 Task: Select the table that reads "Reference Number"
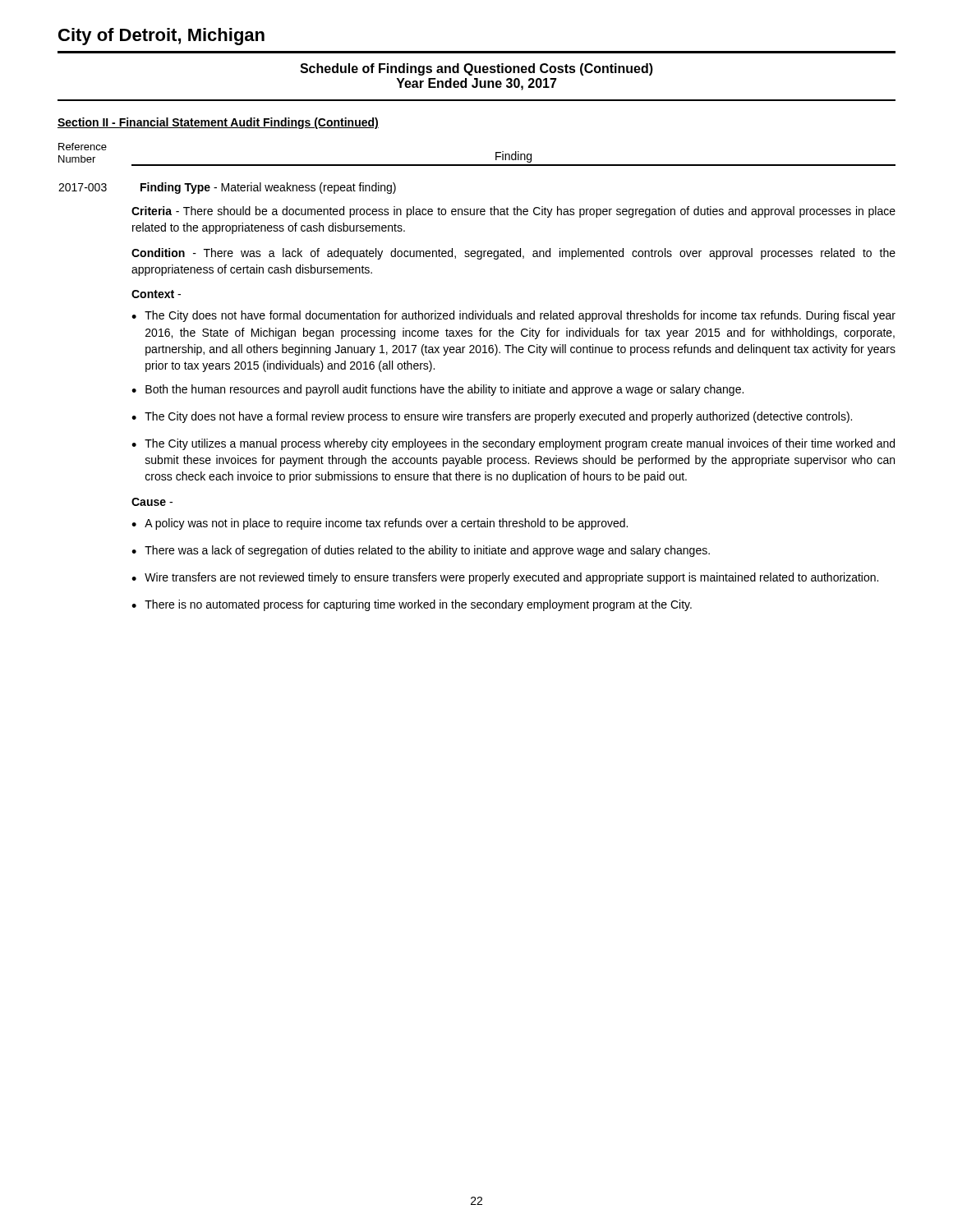pos(476,168)
